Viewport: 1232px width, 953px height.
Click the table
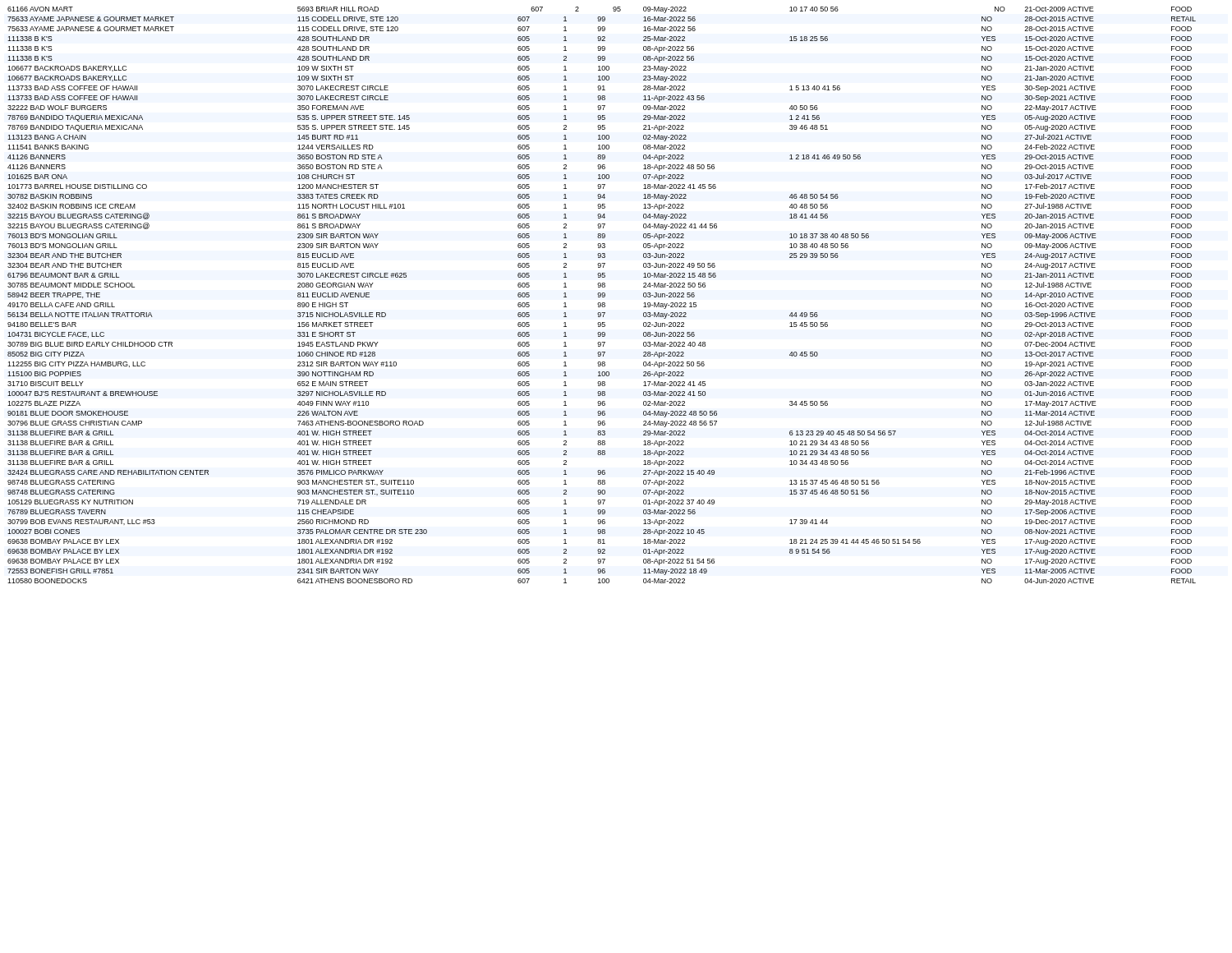pyautogui.click(x=616, y=476)
